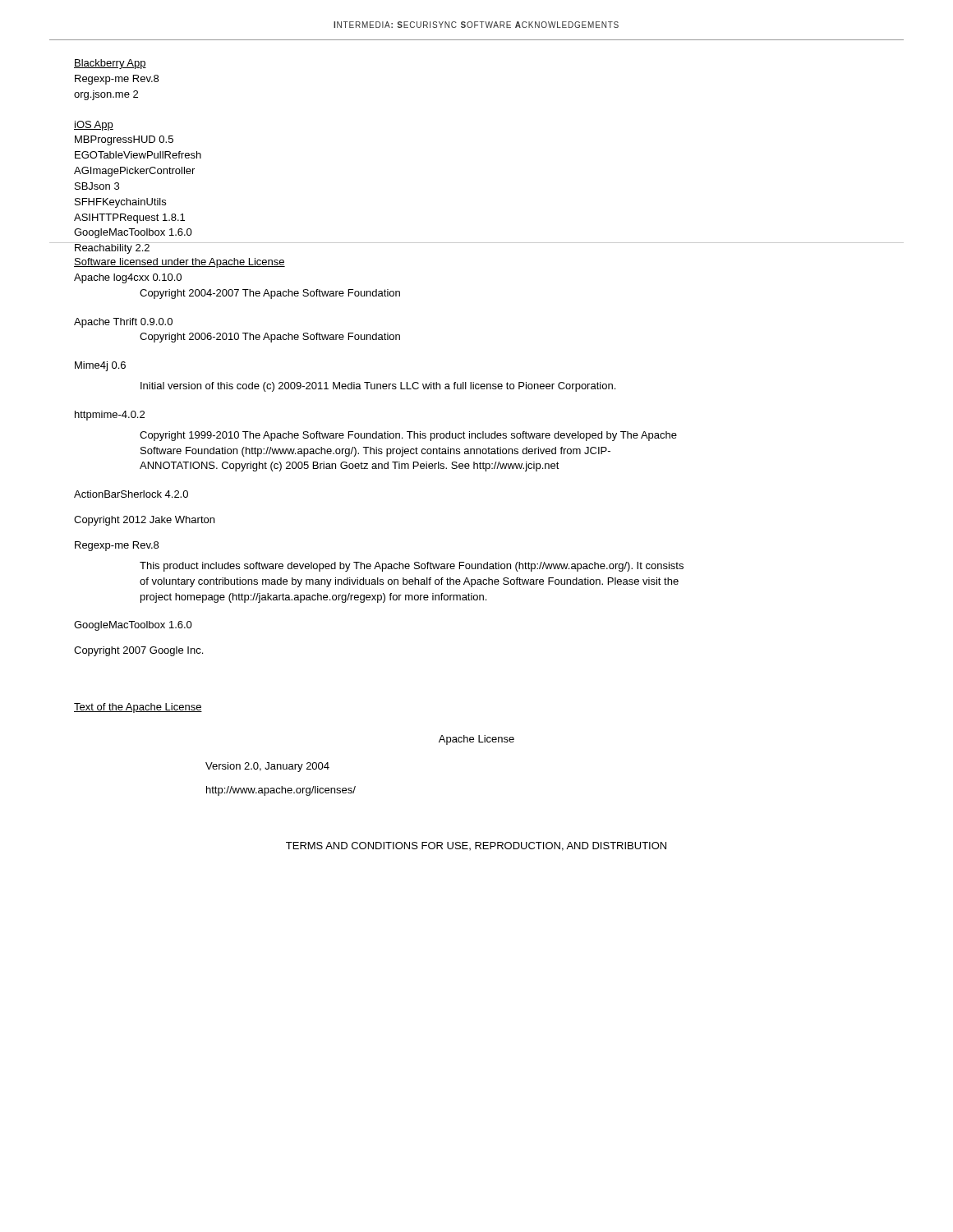Image resolution: width=953 pixels, height=1232 pixels.
Task: Locate the text that says "Blackberry App Regexp-me Rev.8 org.json.me 2"
Action: (x=110, y=64)
